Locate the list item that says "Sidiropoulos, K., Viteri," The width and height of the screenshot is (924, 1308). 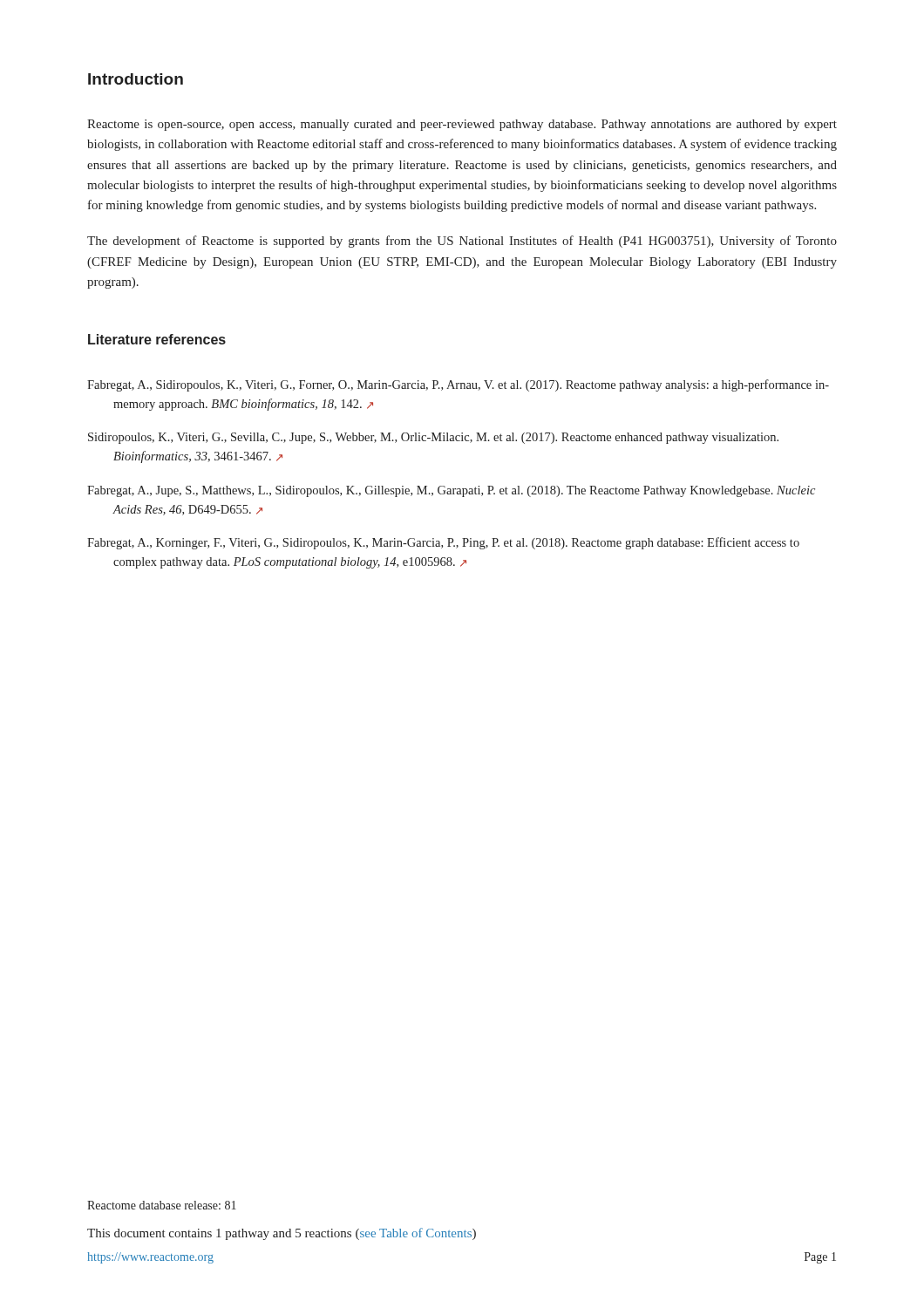coord(462,447)
